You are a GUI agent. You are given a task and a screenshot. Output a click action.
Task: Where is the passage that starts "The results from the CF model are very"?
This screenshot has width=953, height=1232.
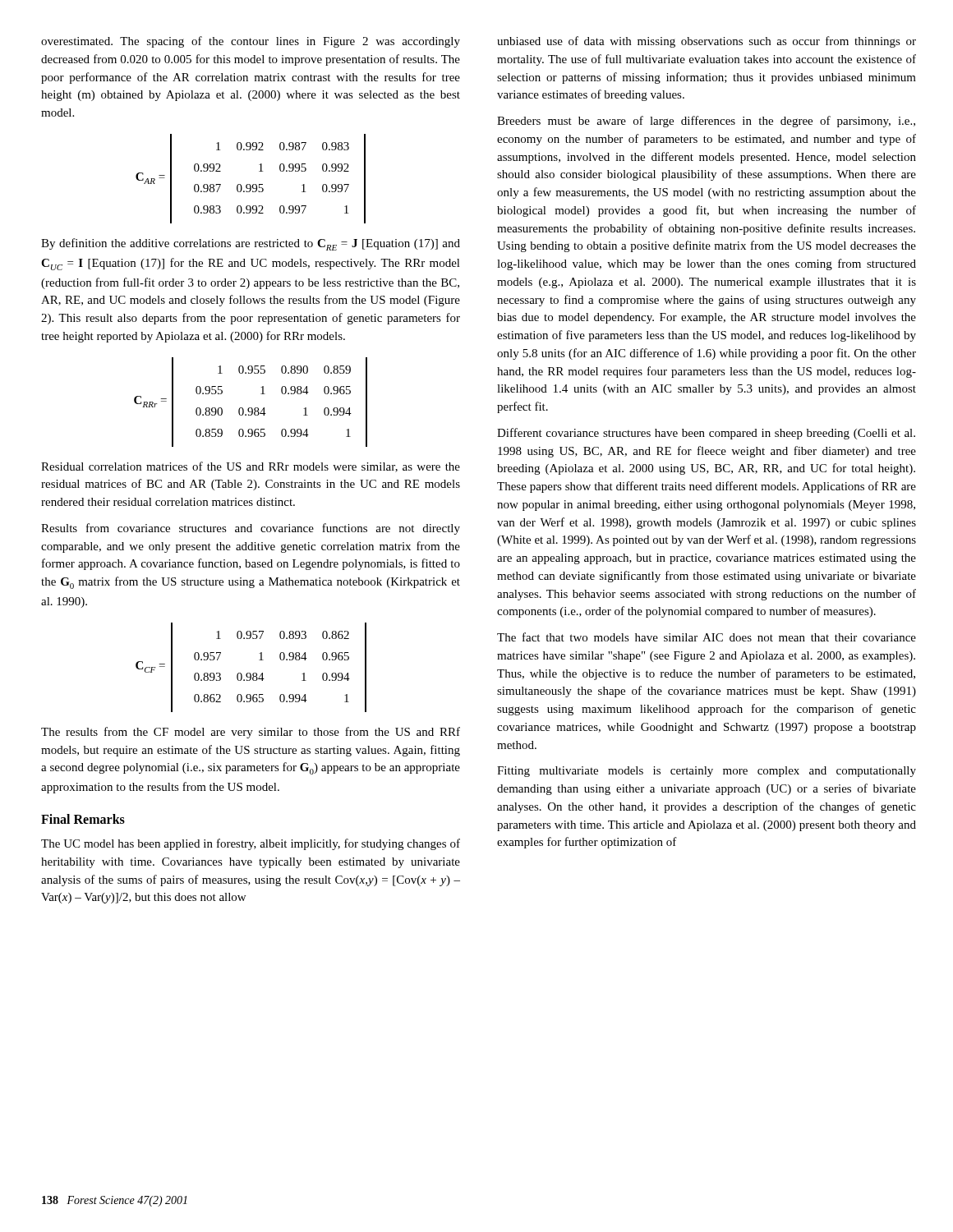251,760
